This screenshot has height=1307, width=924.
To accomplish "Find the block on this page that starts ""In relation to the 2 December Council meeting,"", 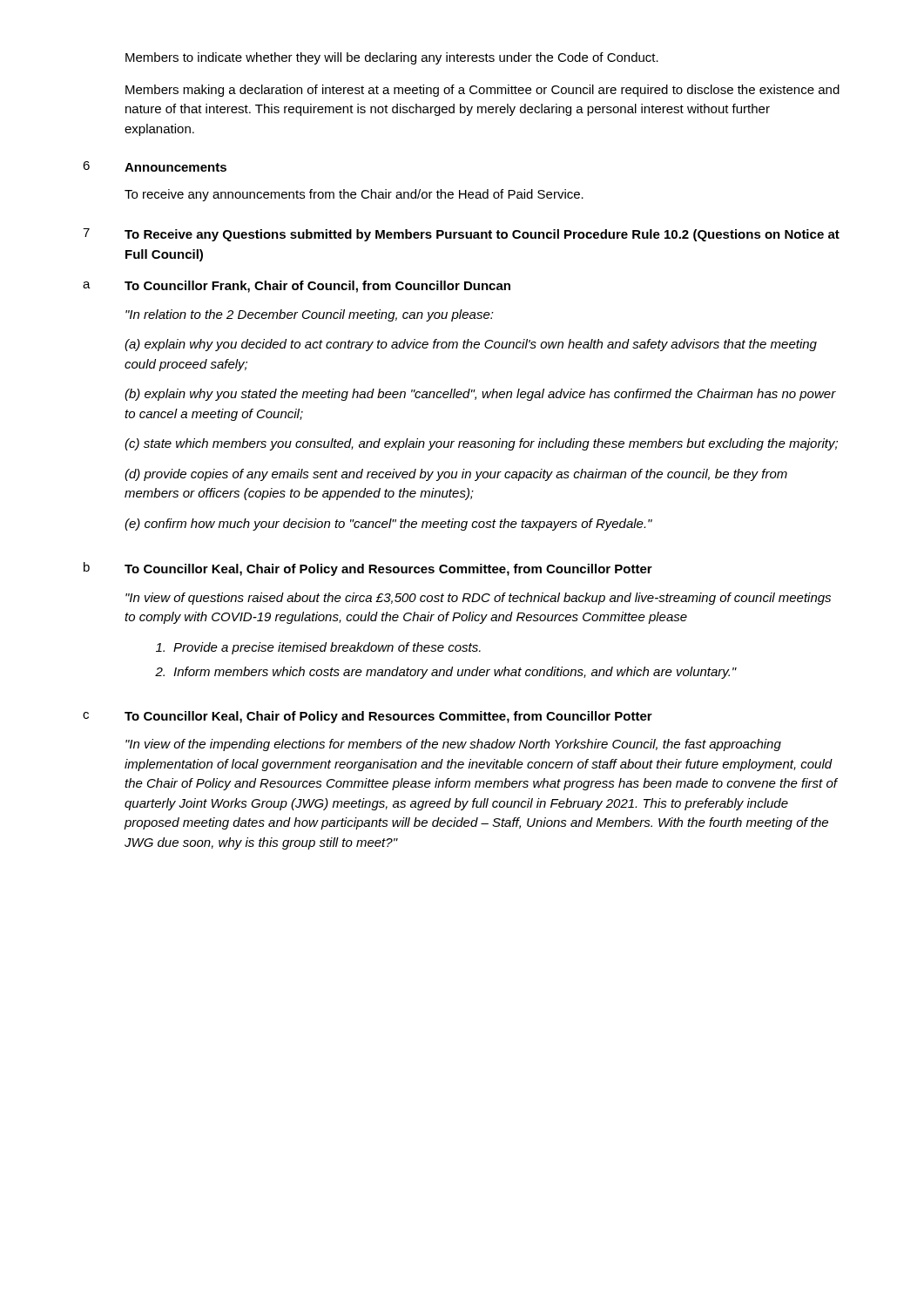I will 309,314.
